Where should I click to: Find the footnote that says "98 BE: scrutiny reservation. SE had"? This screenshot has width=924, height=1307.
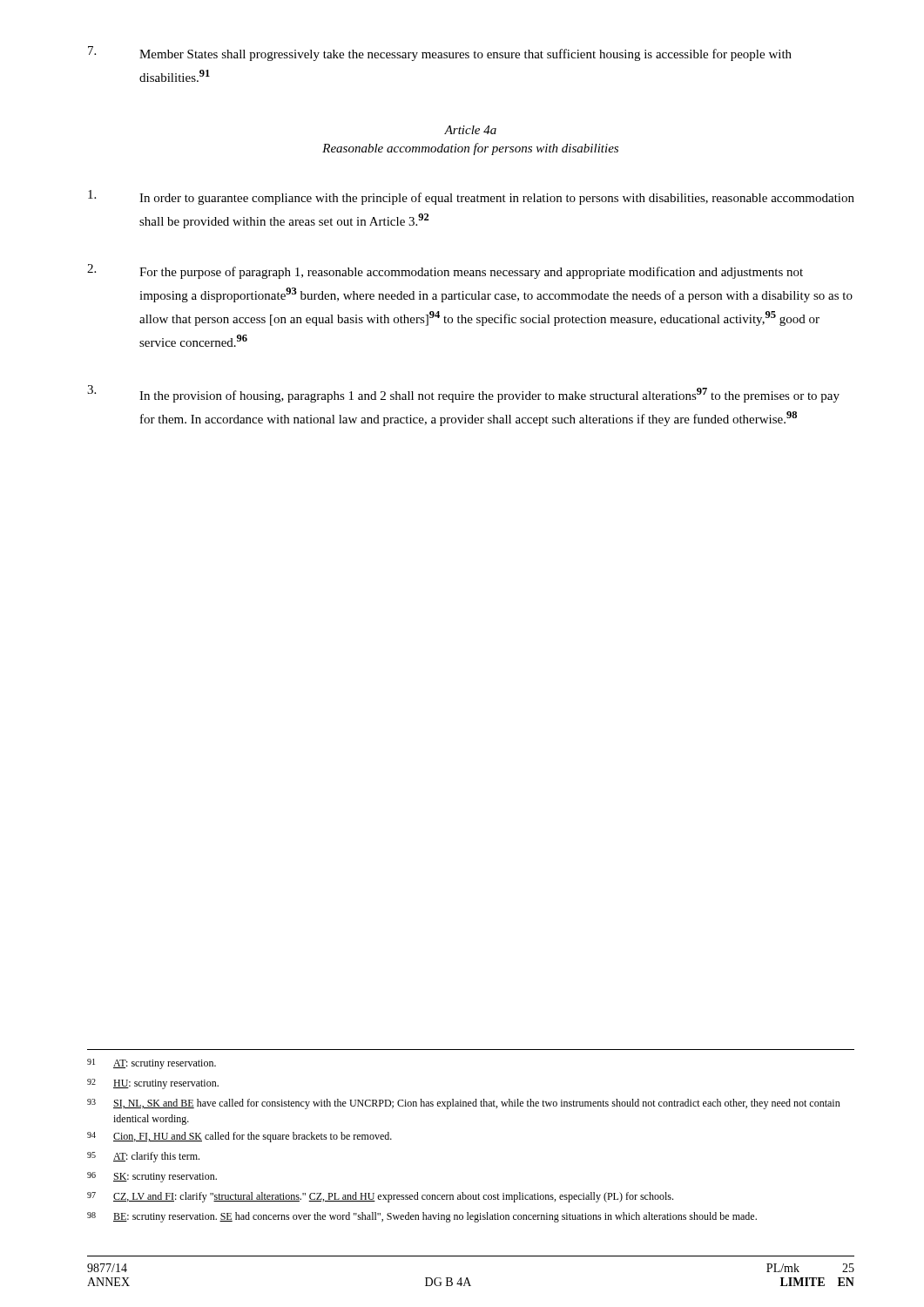pos(471,1218)
